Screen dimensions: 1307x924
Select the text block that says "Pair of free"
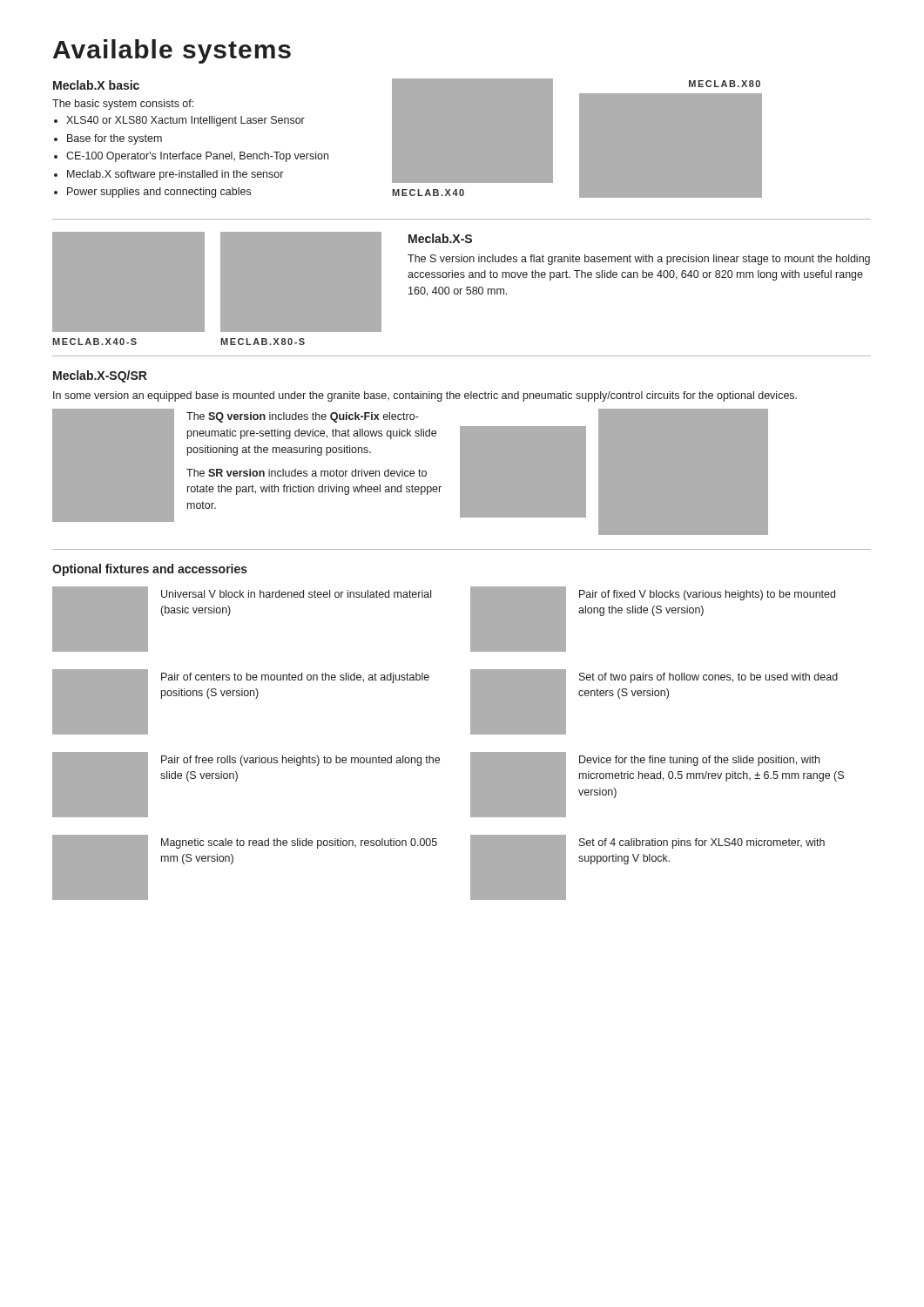(x=300, y=768)
